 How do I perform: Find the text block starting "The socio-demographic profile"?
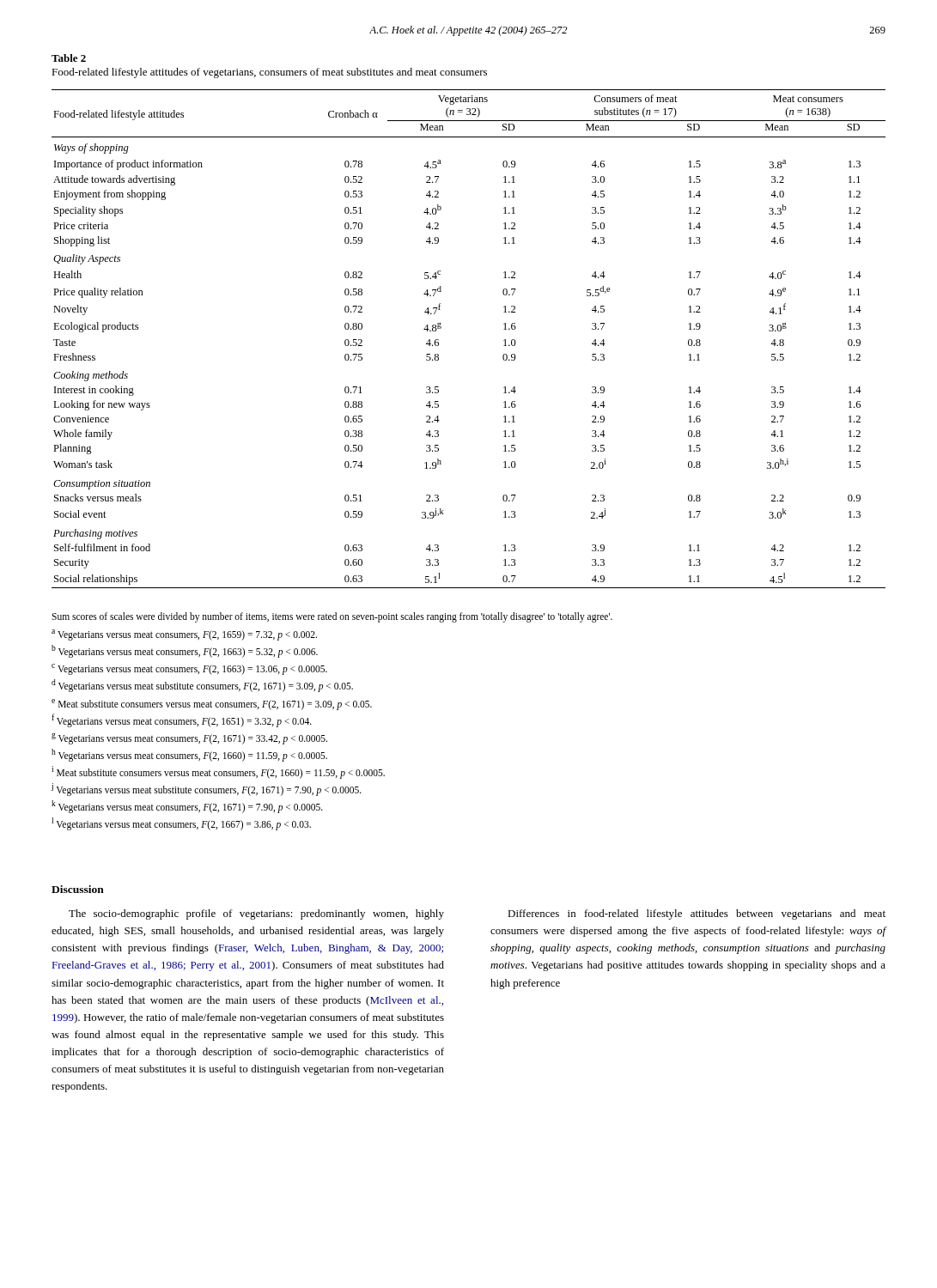[x=248, y=1000]
